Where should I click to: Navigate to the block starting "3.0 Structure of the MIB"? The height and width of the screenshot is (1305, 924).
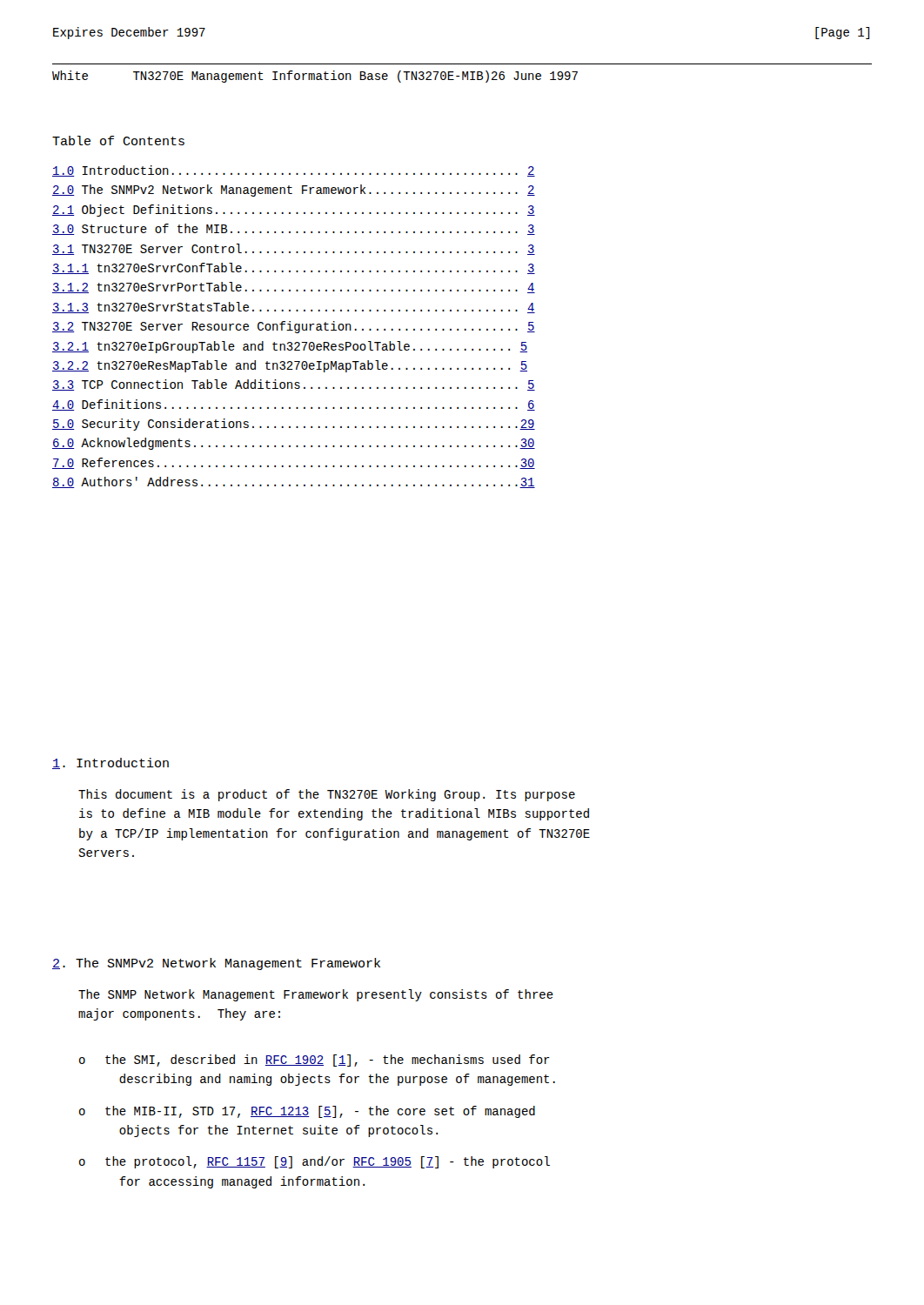click(293, 230)
